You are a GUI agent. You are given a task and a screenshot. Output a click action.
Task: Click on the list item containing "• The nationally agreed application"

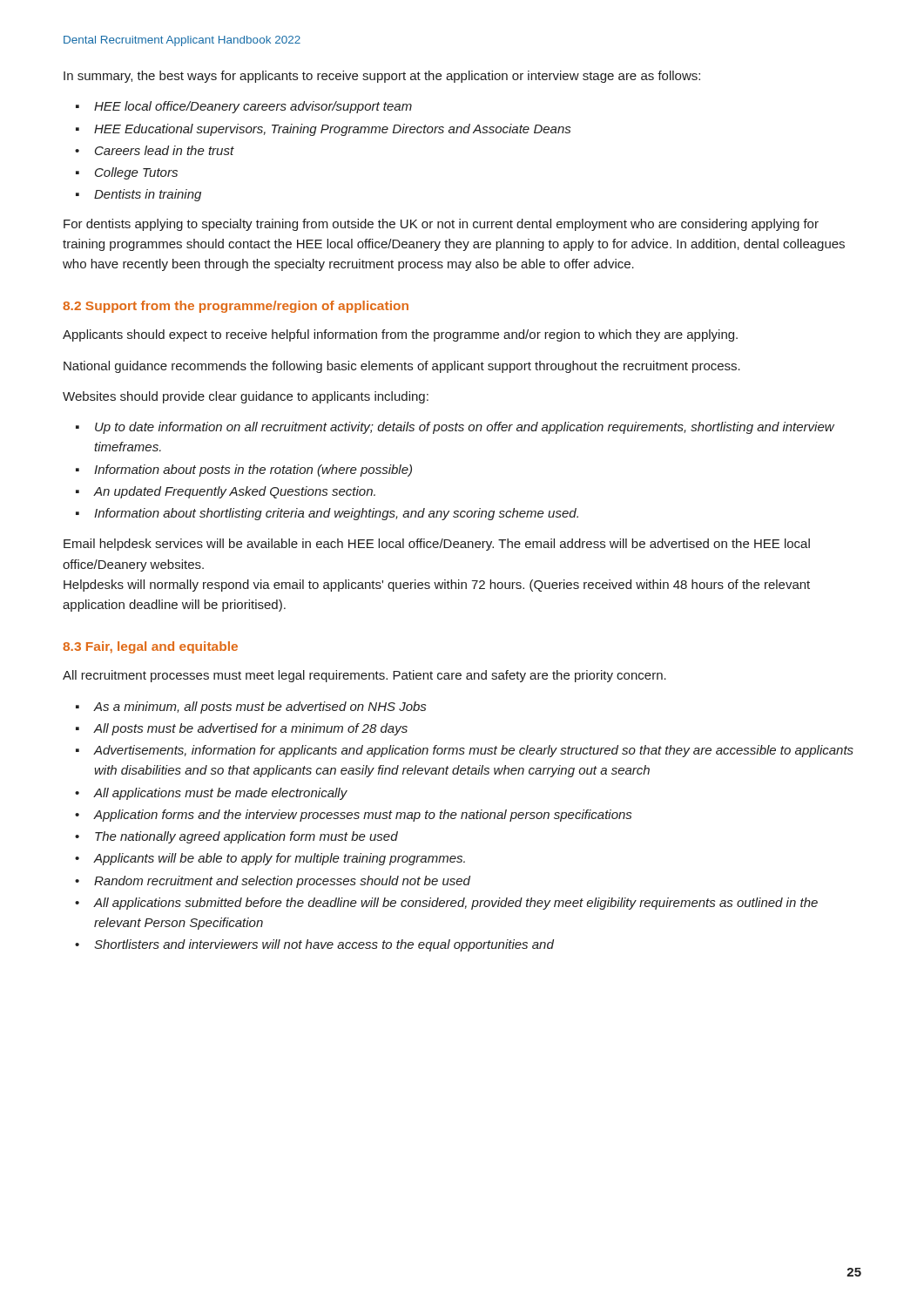click(x=236, y=836)
